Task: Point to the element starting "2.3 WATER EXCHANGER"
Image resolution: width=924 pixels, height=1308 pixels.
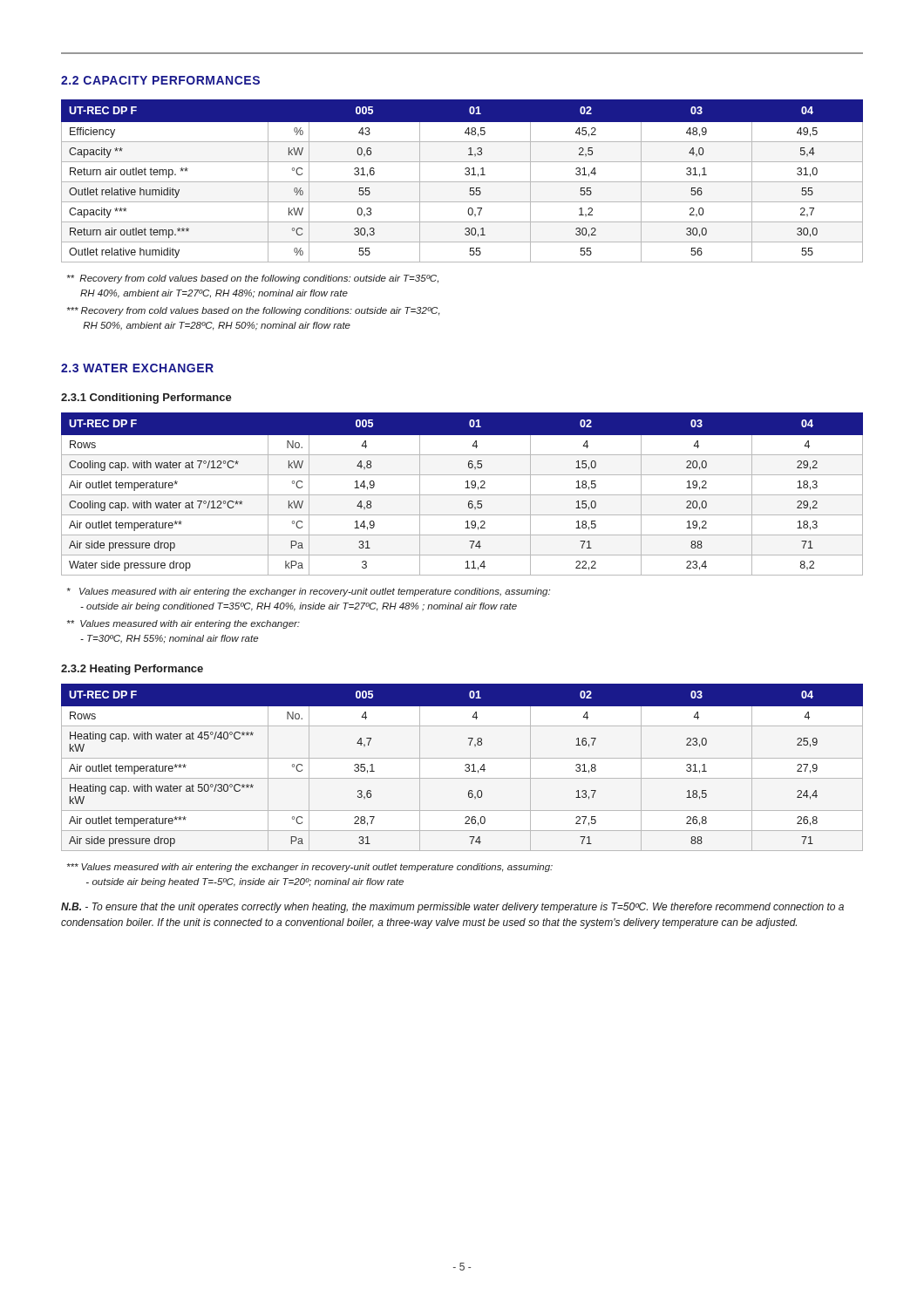Action: (138, 368)
